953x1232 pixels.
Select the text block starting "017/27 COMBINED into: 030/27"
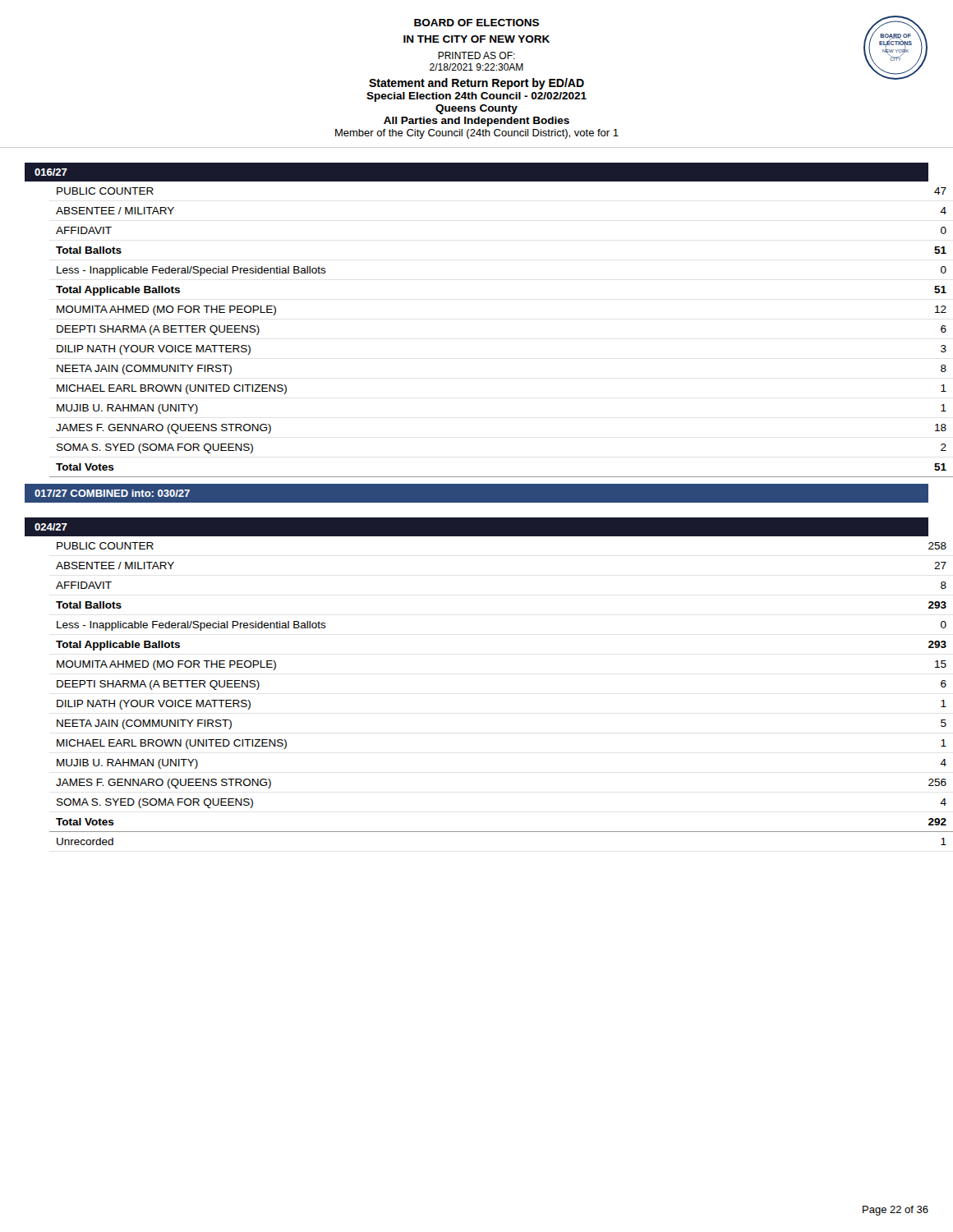112,493
